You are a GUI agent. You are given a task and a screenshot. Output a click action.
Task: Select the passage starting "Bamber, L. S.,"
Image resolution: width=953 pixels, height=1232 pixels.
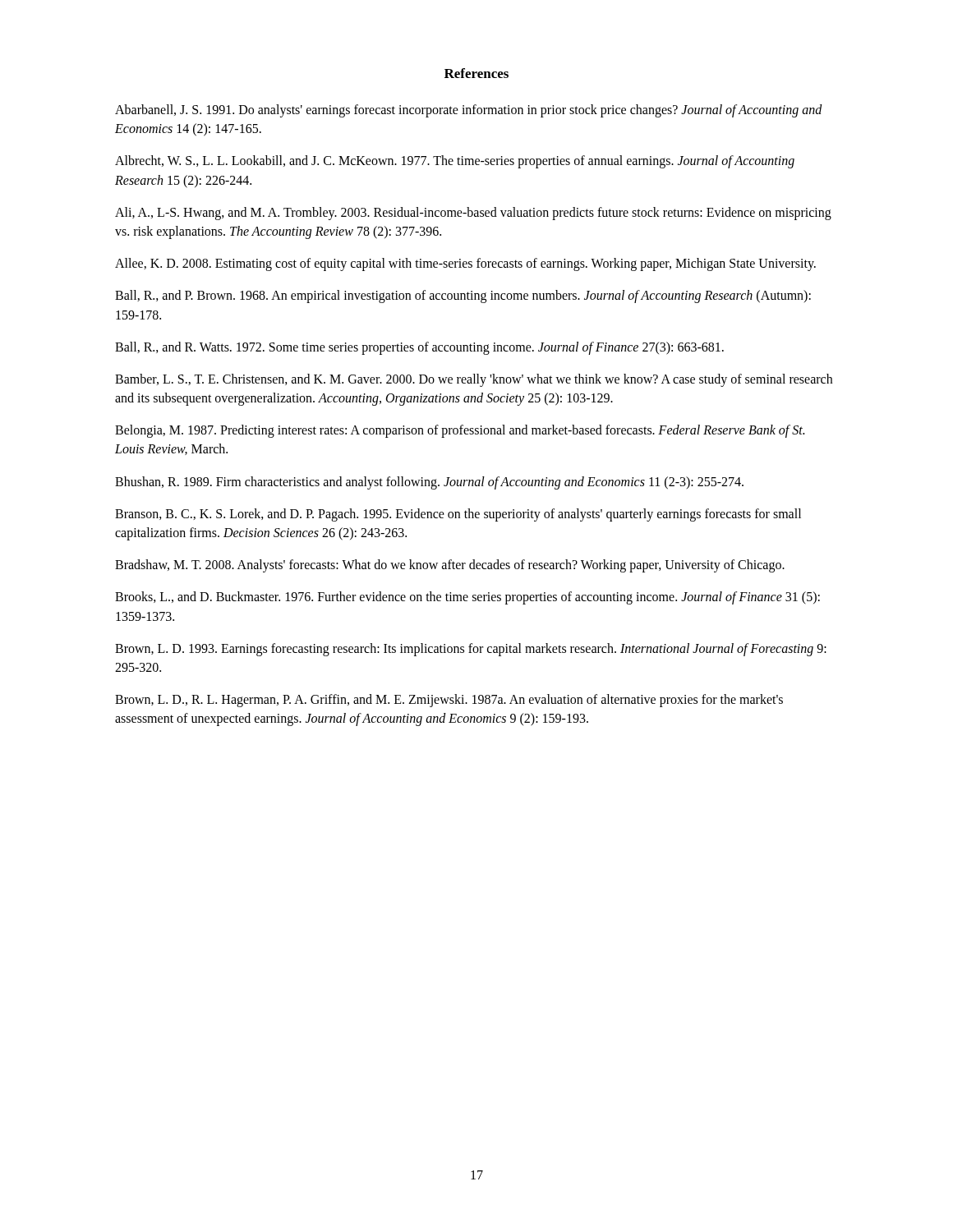click(x=474, y=388)
